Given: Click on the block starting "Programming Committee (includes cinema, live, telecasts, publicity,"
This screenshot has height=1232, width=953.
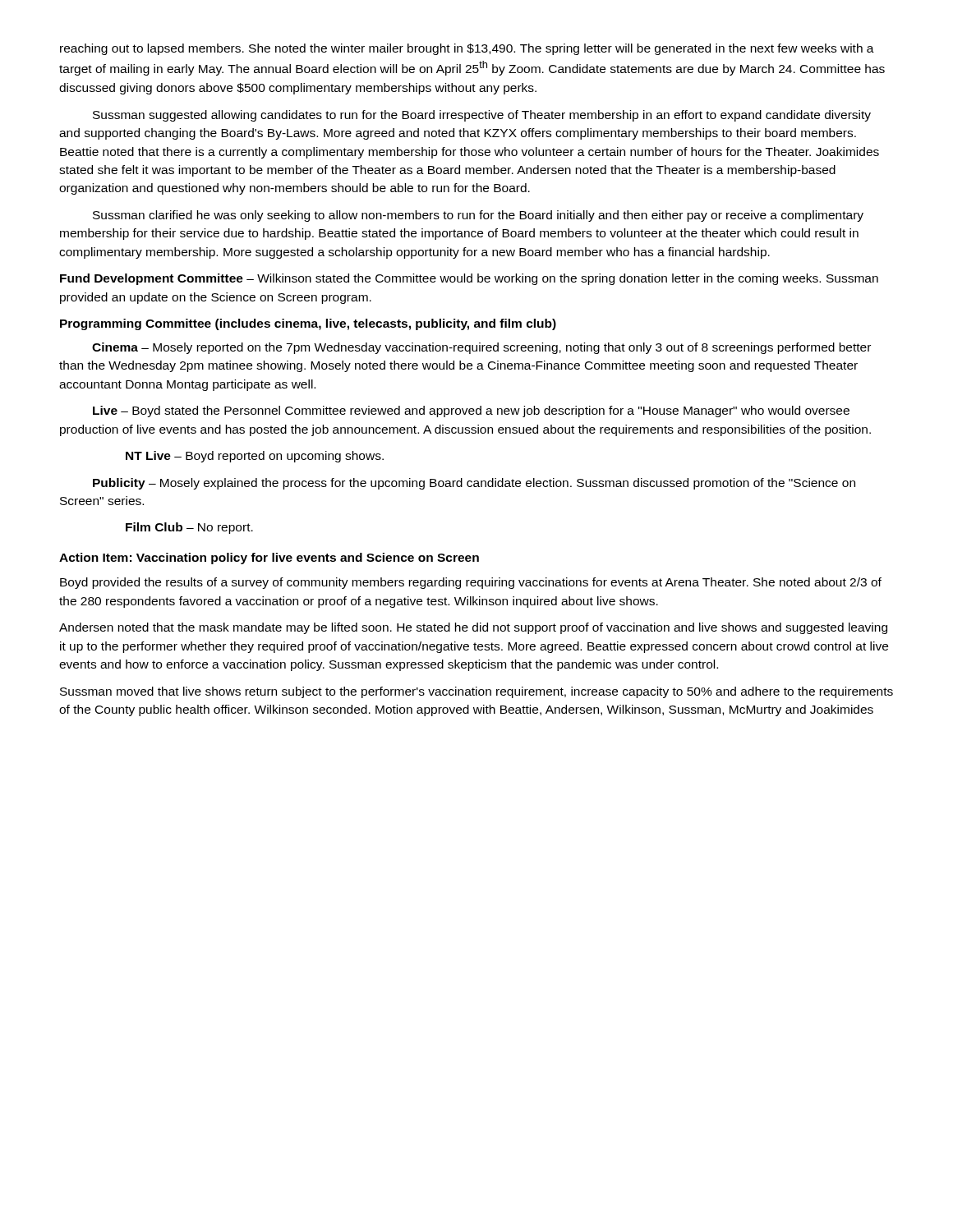Looking at the screenshot, I should pyautogui.click(x=308, y=323).
